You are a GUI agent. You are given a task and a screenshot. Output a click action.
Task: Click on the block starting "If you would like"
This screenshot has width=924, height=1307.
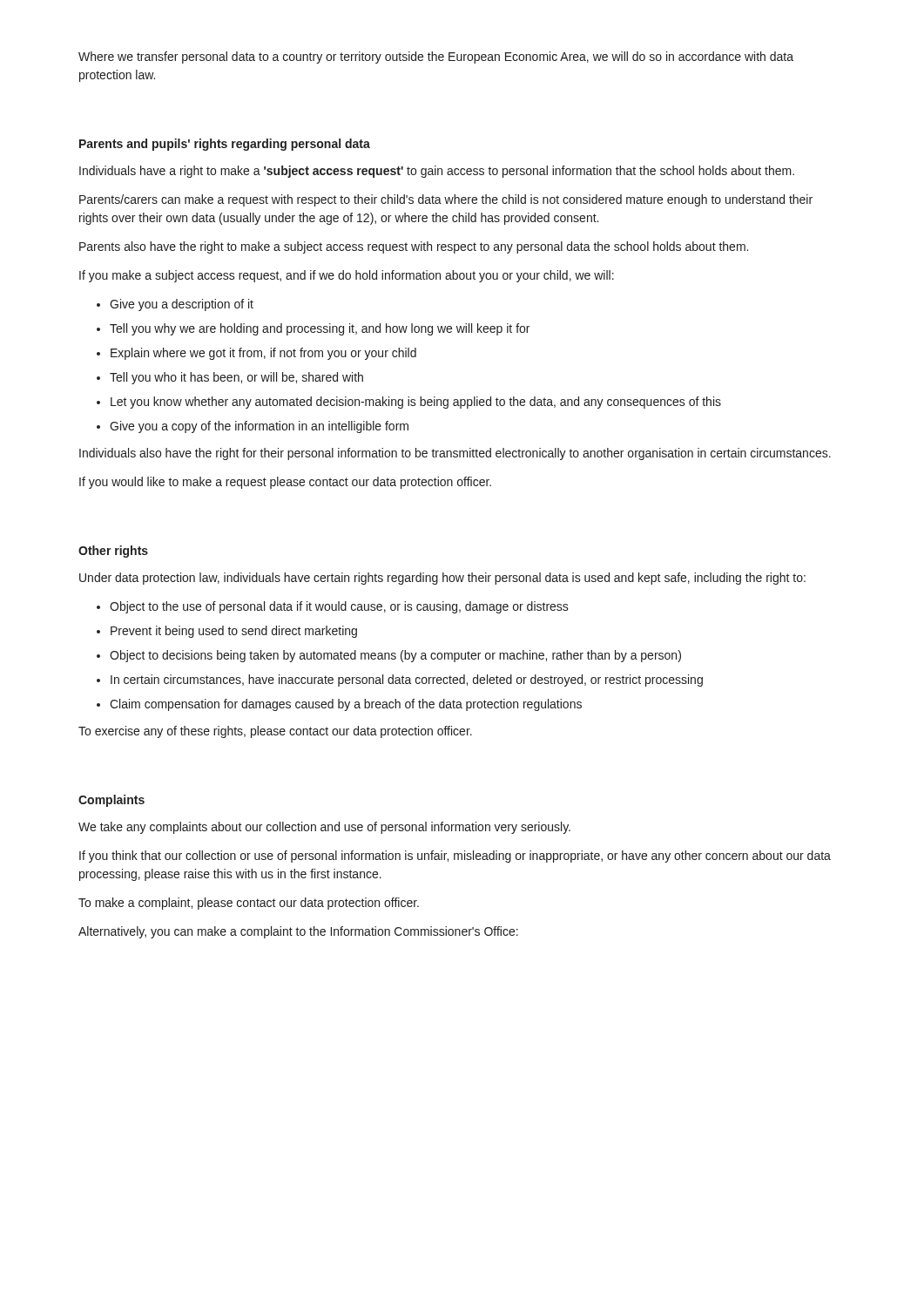pos(462,482)
